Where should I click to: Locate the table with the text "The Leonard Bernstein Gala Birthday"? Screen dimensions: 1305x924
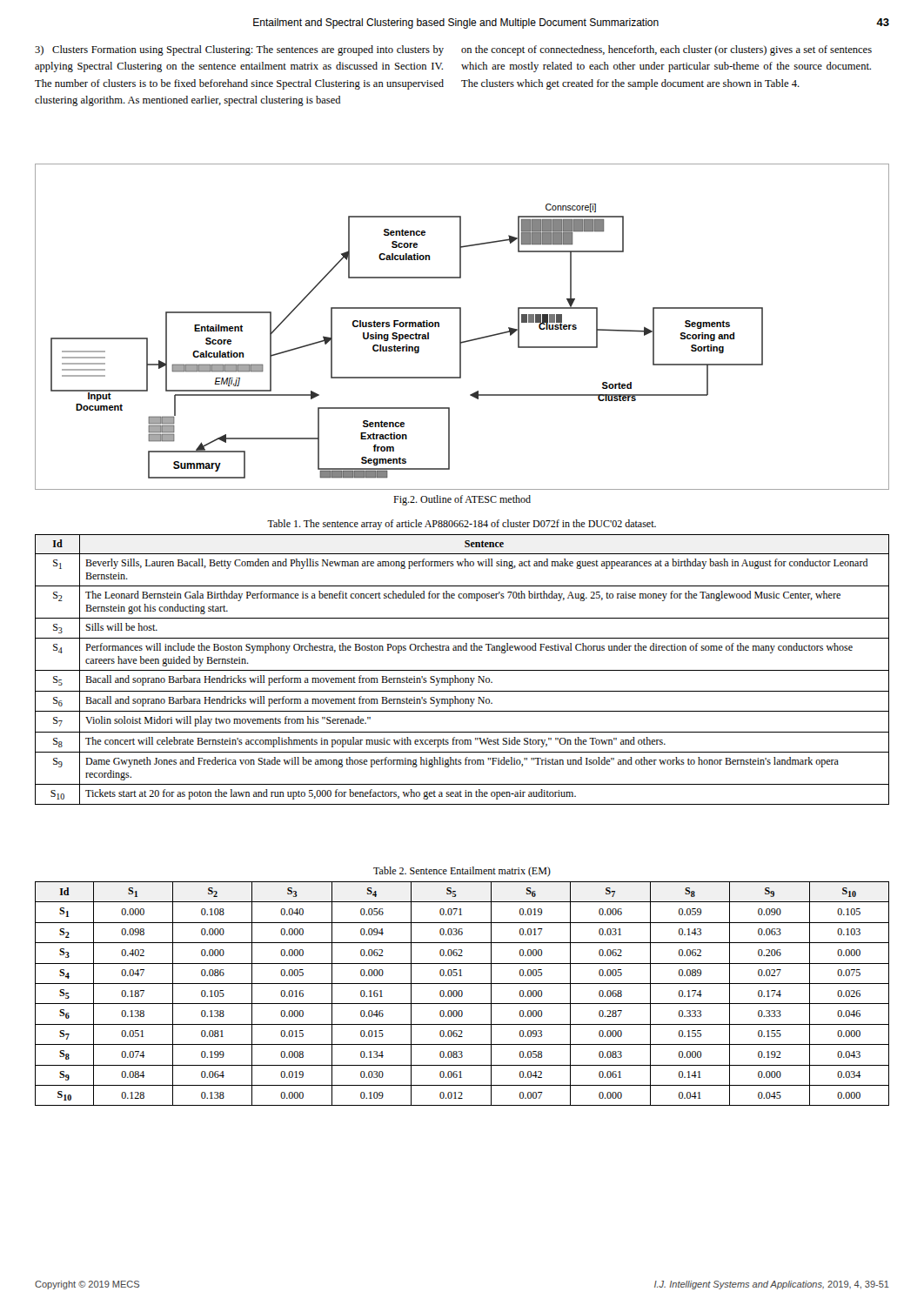point(462,670)
